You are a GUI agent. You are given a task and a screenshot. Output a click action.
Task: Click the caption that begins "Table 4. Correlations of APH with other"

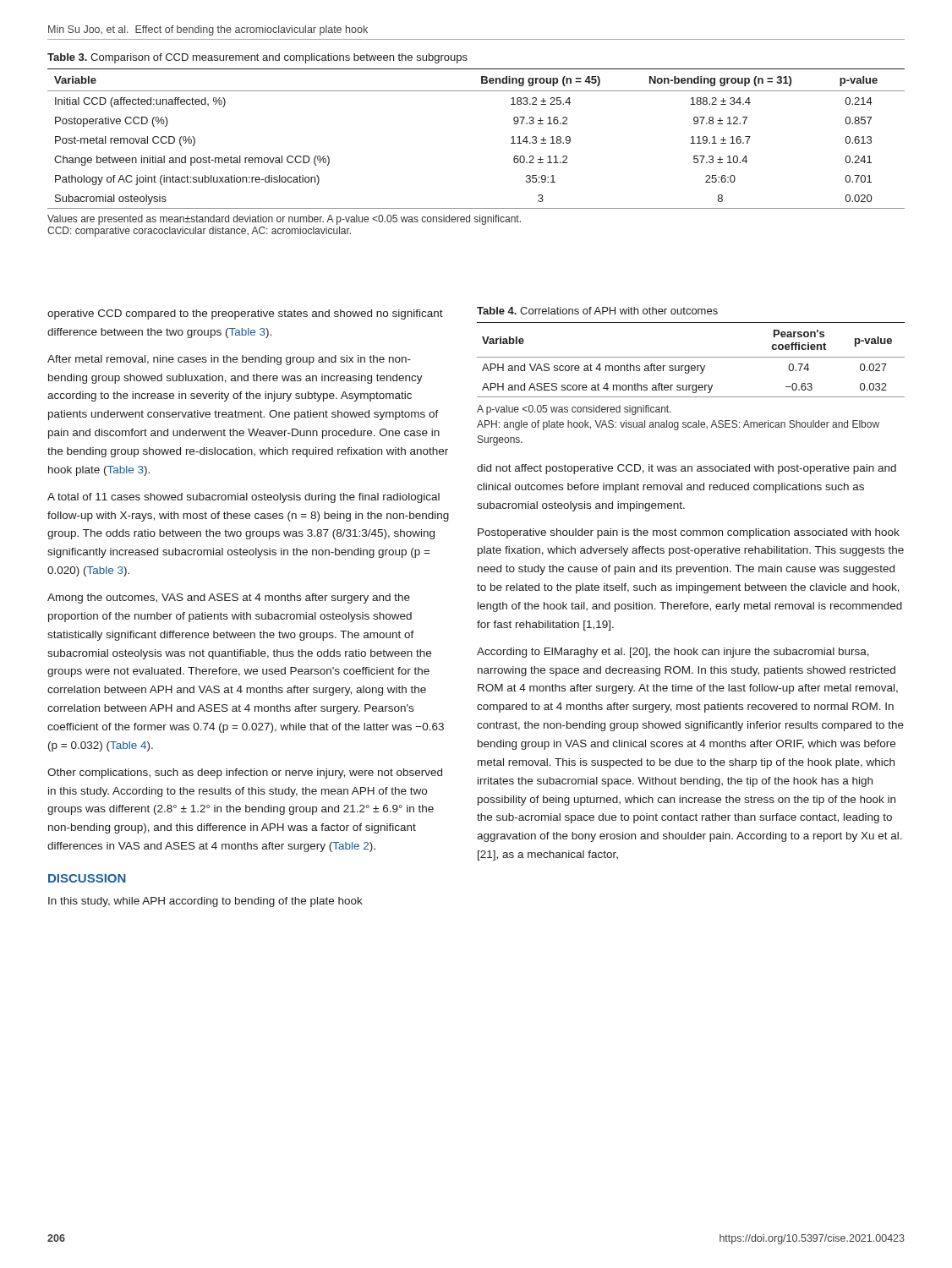pos(597,311)
